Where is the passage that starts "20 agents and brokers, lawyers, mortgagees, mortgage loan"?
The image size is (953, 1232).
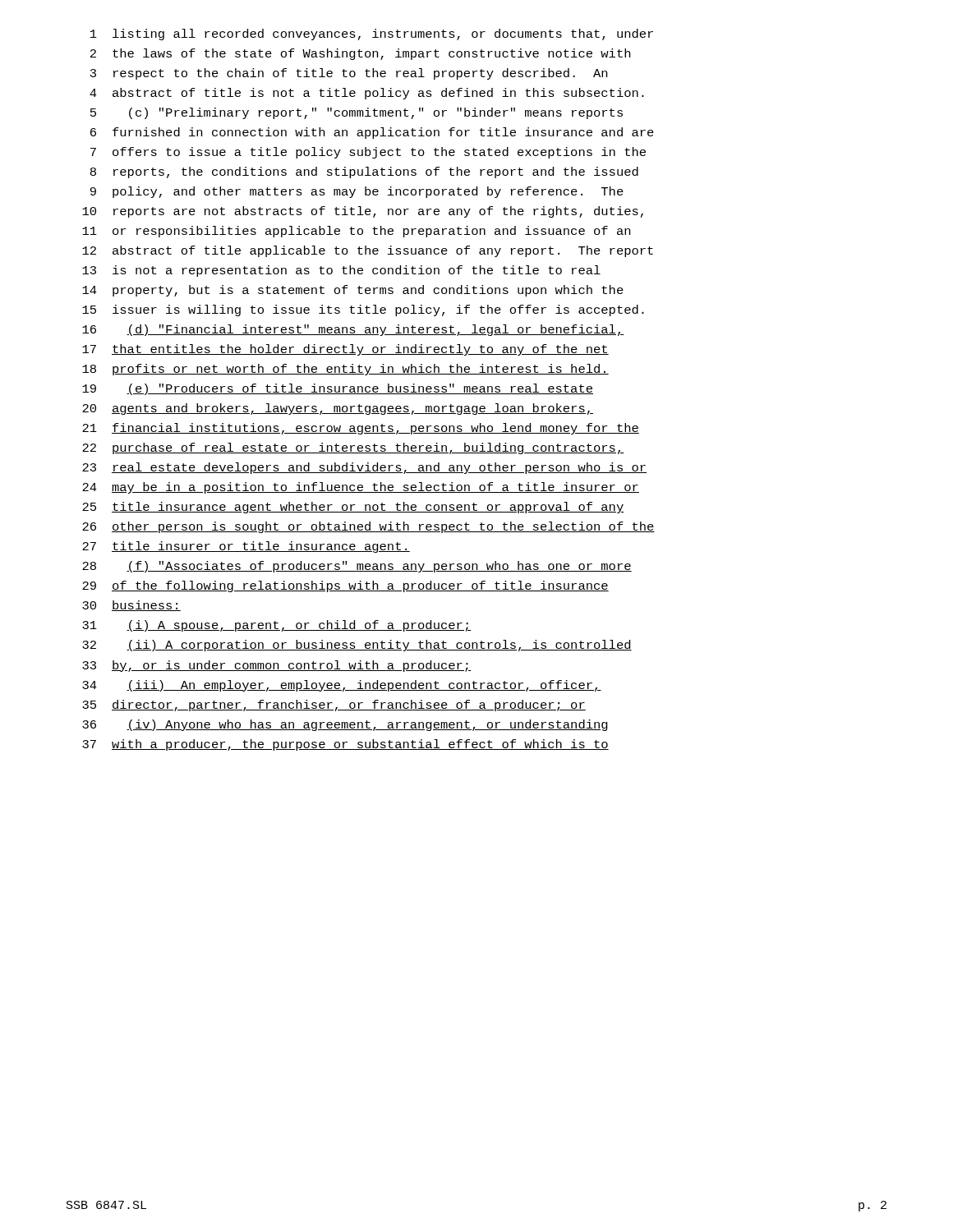tap(329, 409)
